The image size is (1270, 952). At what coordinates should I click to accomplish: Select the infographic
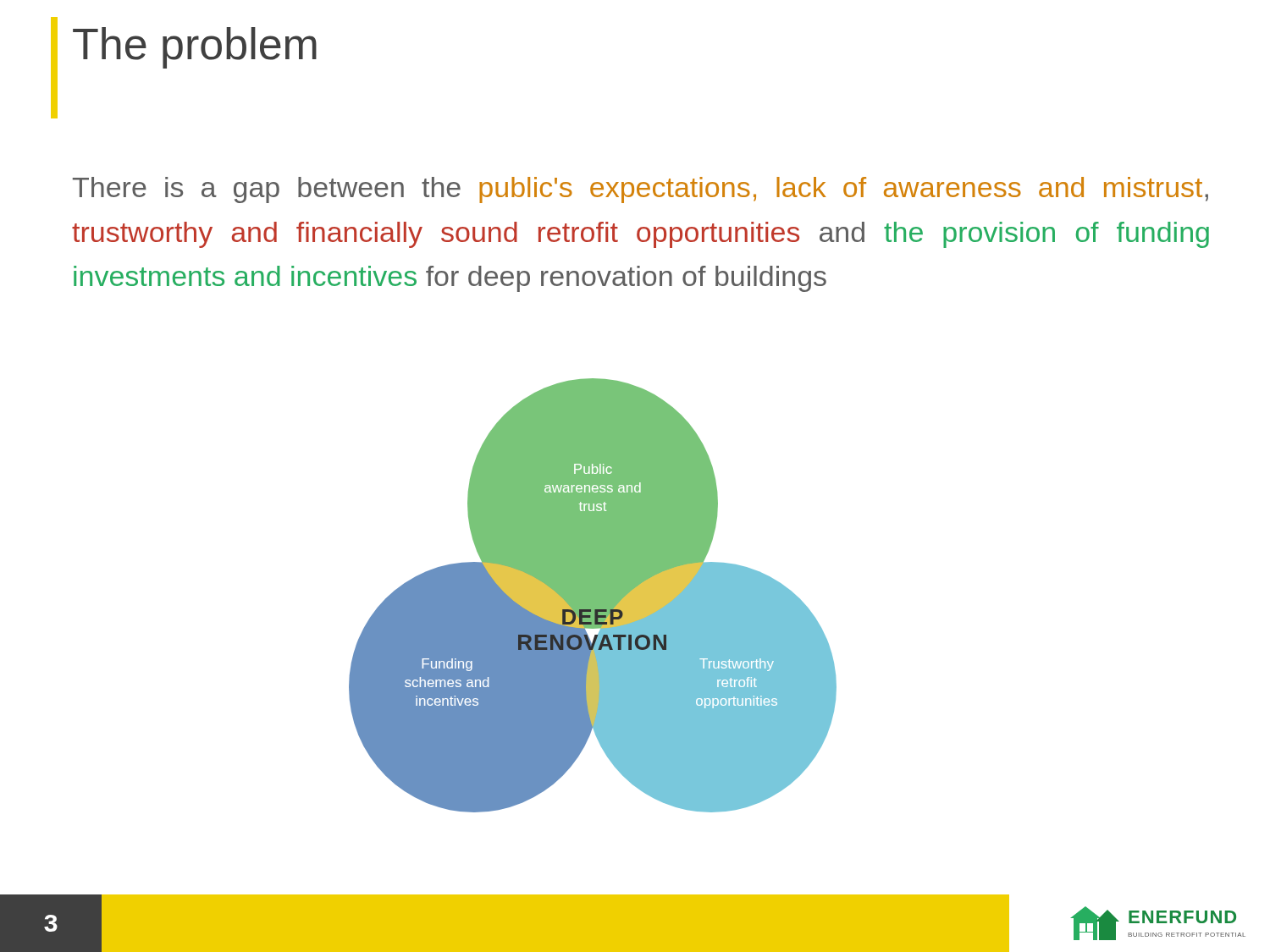tap(593, 601)
